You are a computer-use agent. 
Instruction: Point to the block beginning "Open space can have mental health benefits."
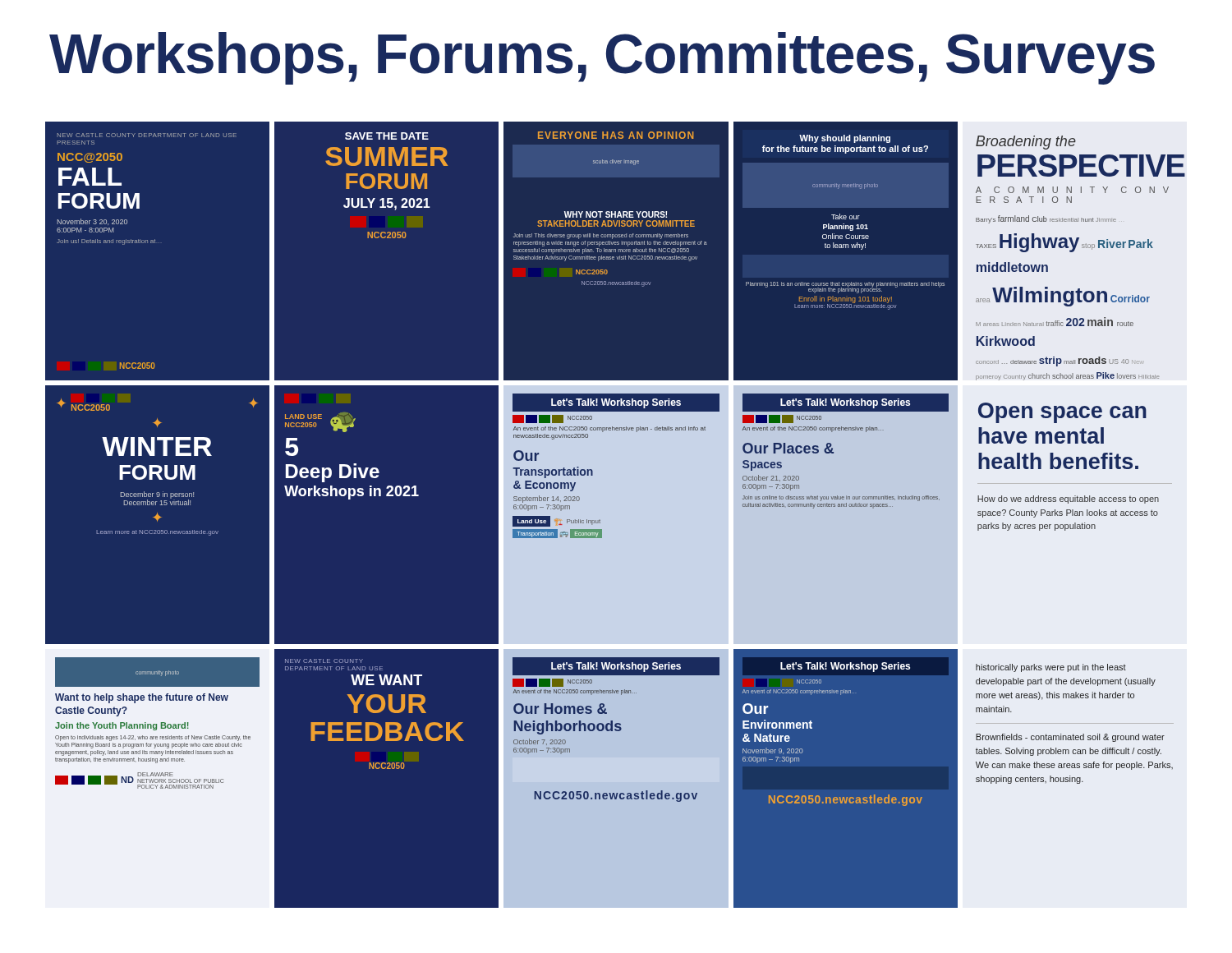click(x=1075, y=466)
